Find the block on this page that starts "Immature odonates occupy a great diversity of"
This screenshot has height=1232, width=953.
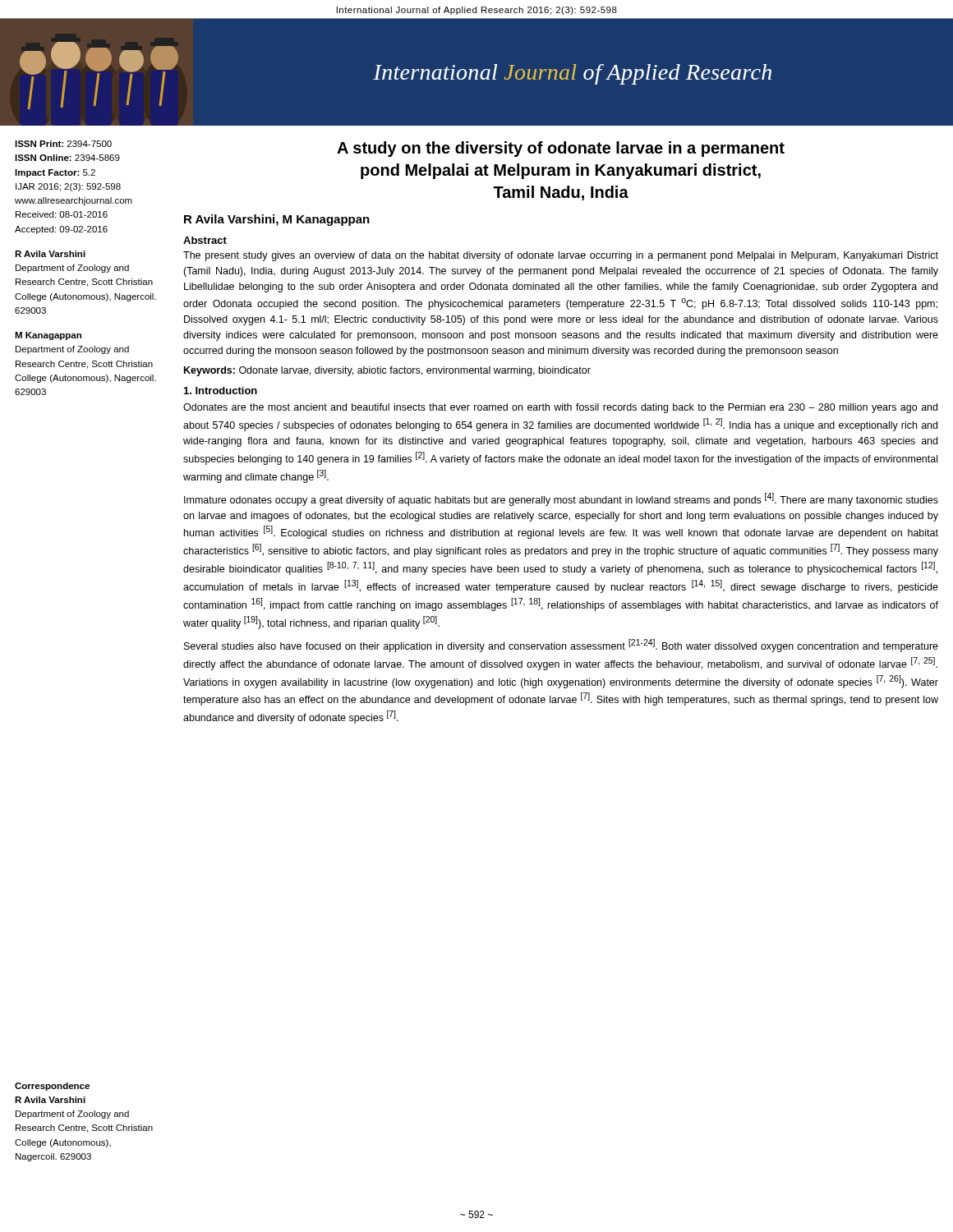(x=561, y=560)
